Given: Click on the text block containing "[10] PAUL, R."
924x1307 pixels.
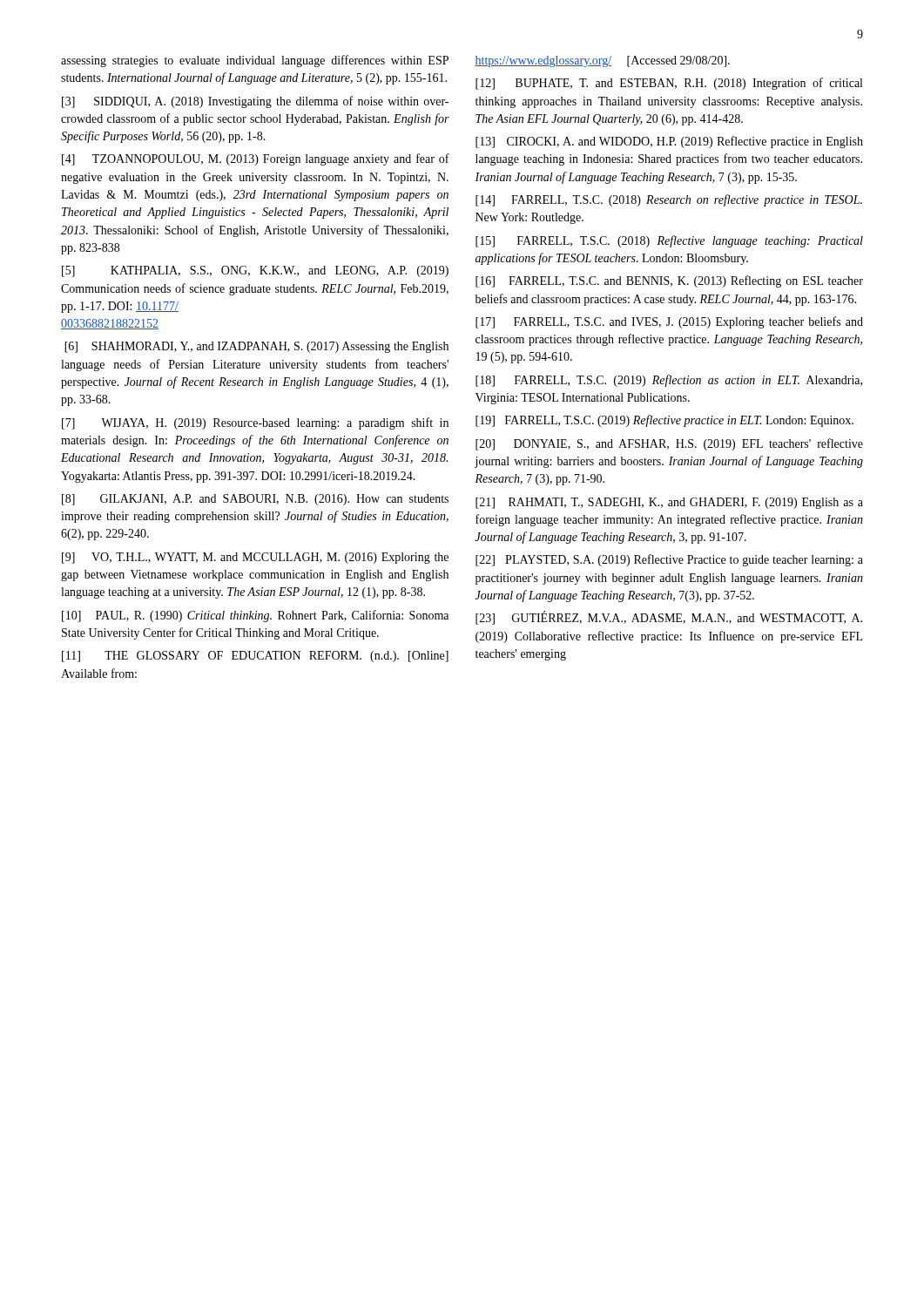Looking at the screenshot, I should 255,624.
